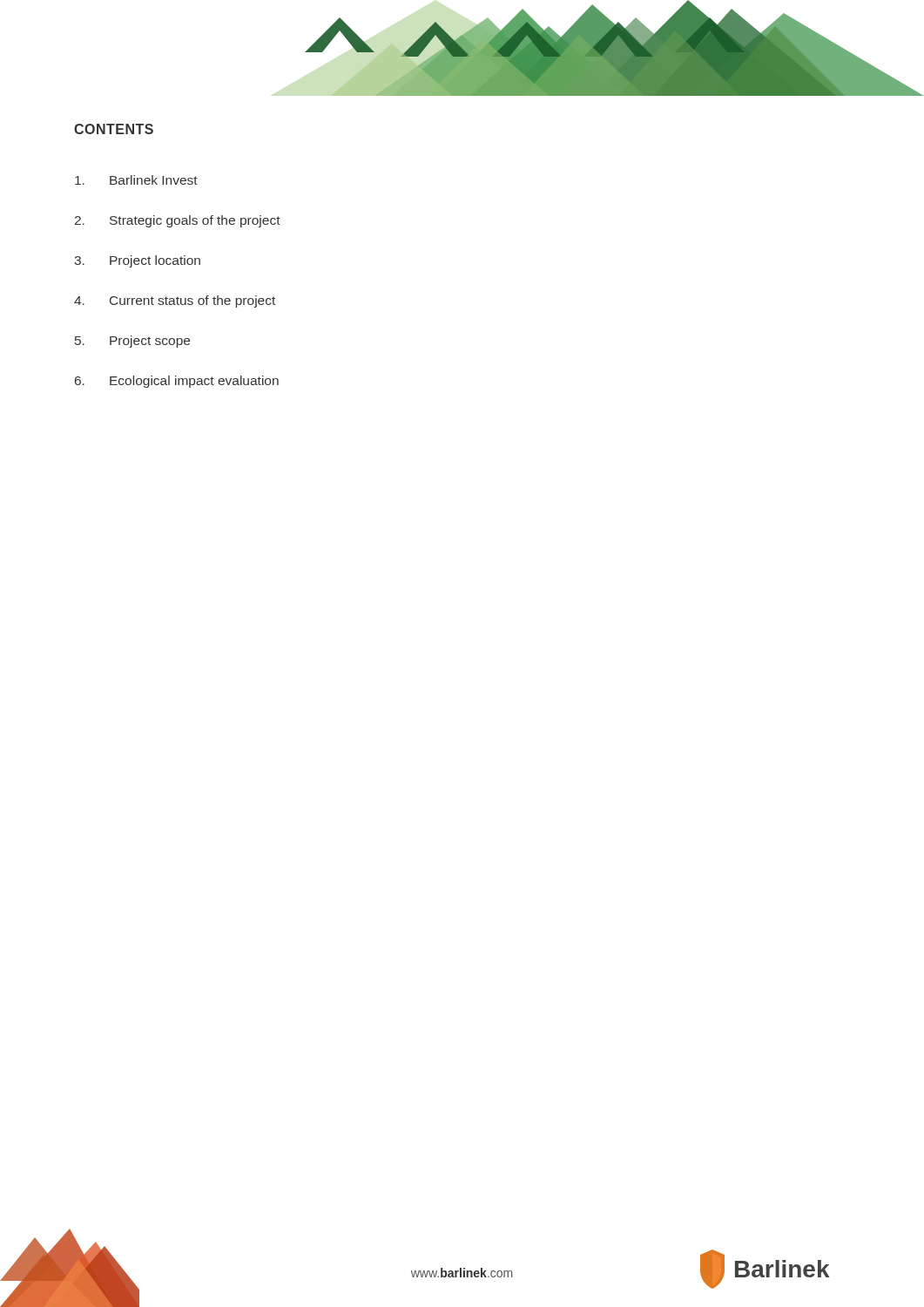
Task: Click on the section header that says "CONTENTS 1. Barlinek Invest"
Action: tap(177, 255)
